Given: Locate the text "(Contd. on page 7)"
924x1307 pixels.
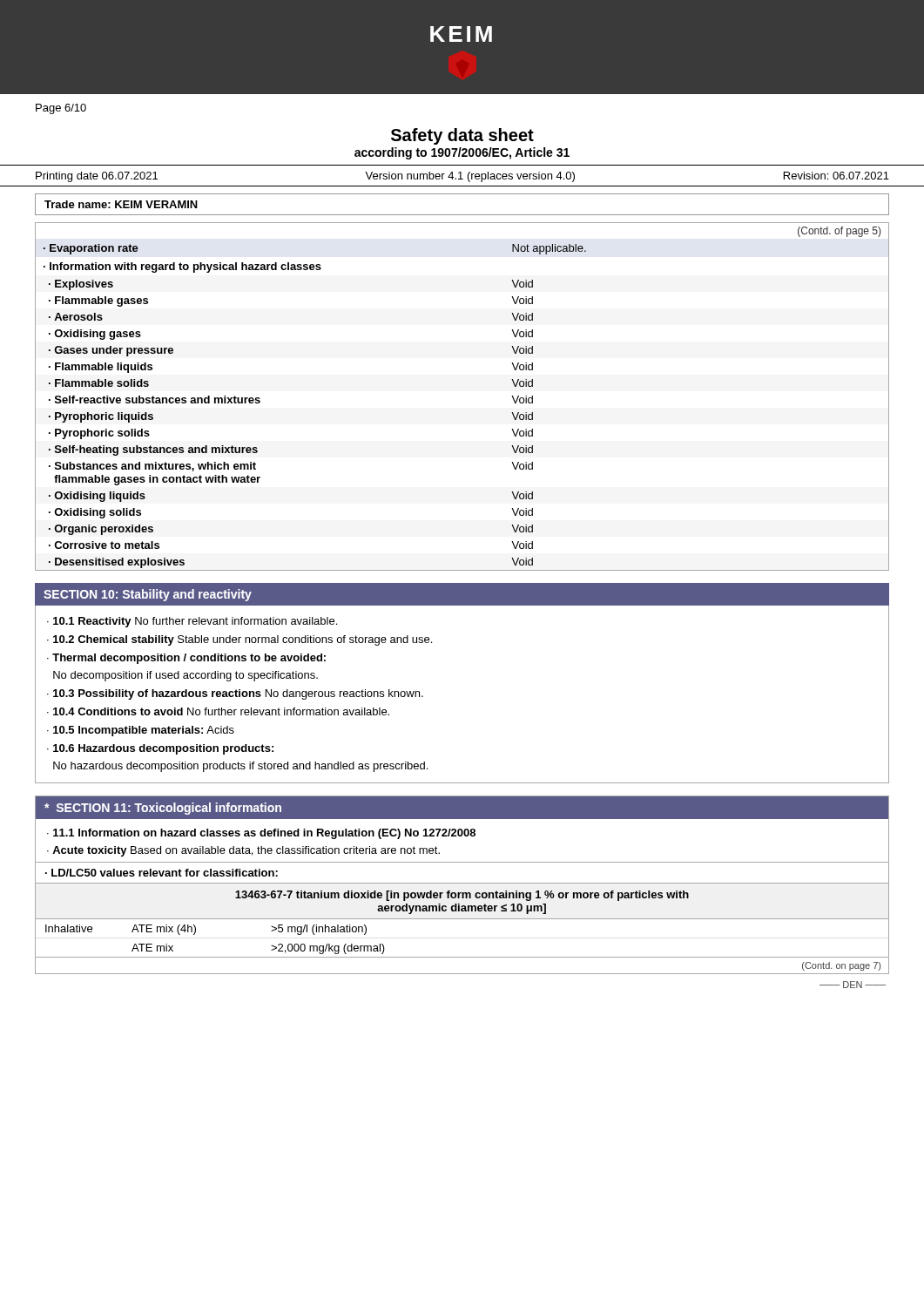Looking at the screenshot, I should 841,966.
